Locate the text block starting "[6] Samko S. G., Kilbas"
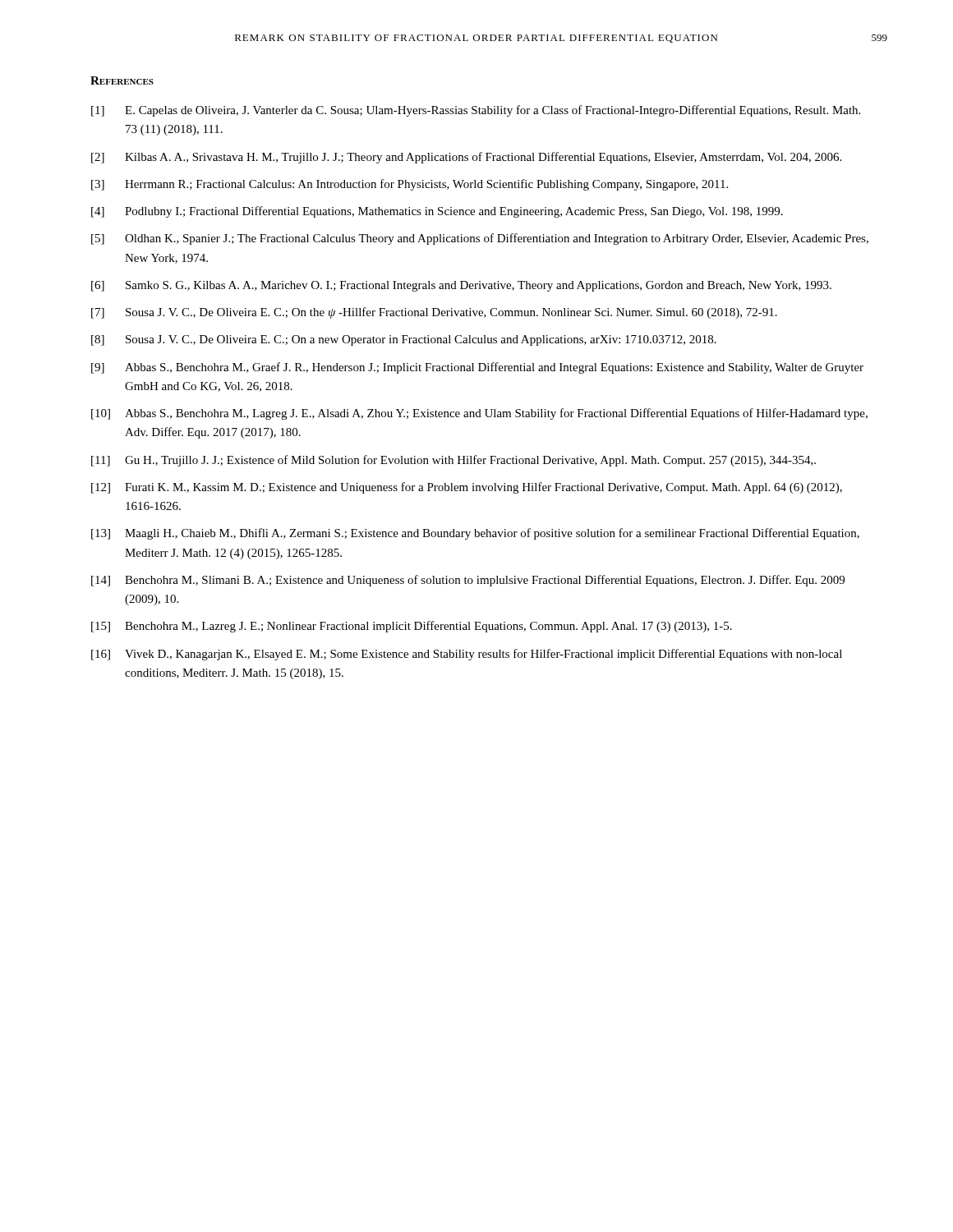Viewport: 953px width, 1232px height. pos(481,285)
